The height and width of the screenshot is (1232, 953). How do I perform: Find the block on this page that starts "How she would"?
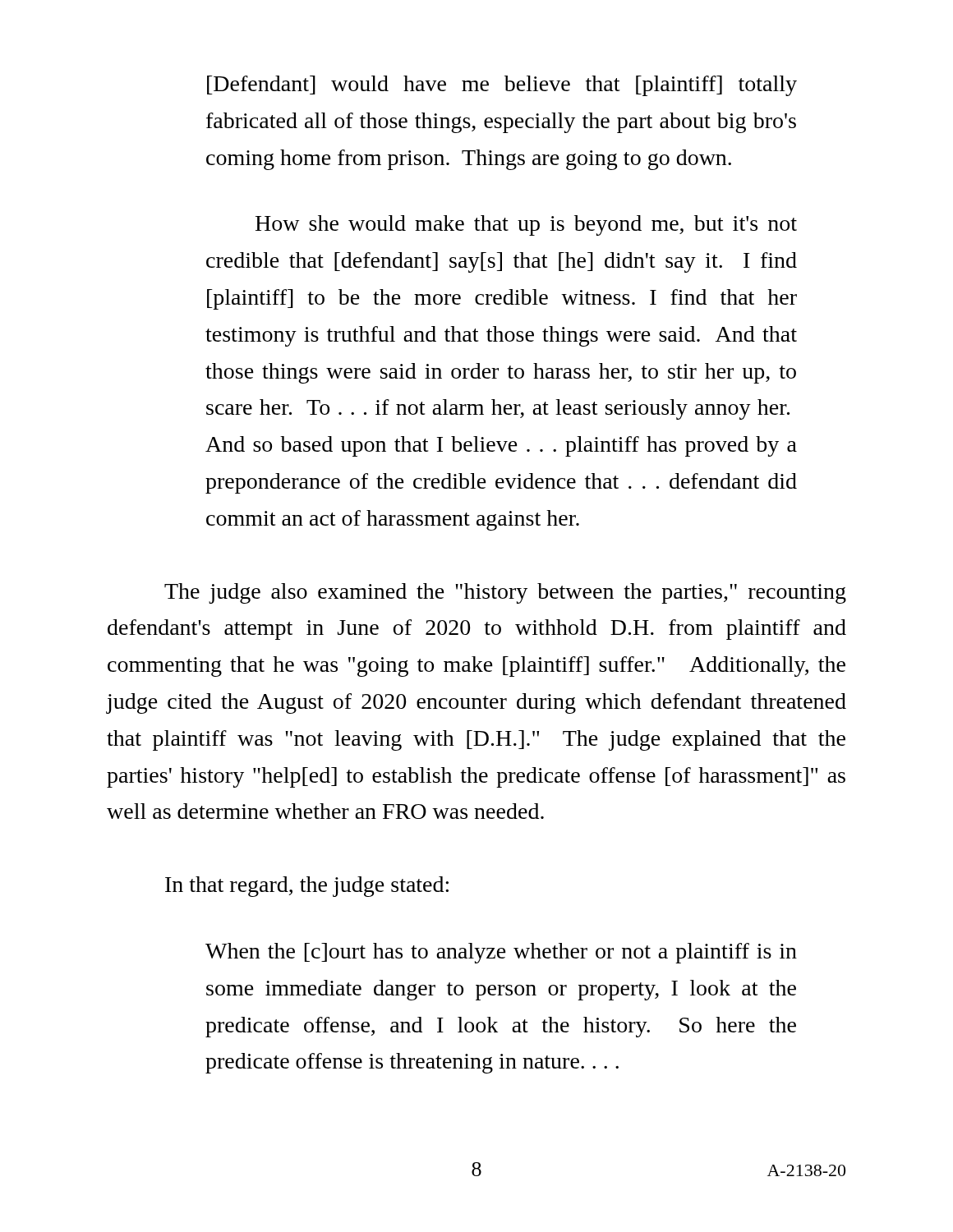pos(501,371)
